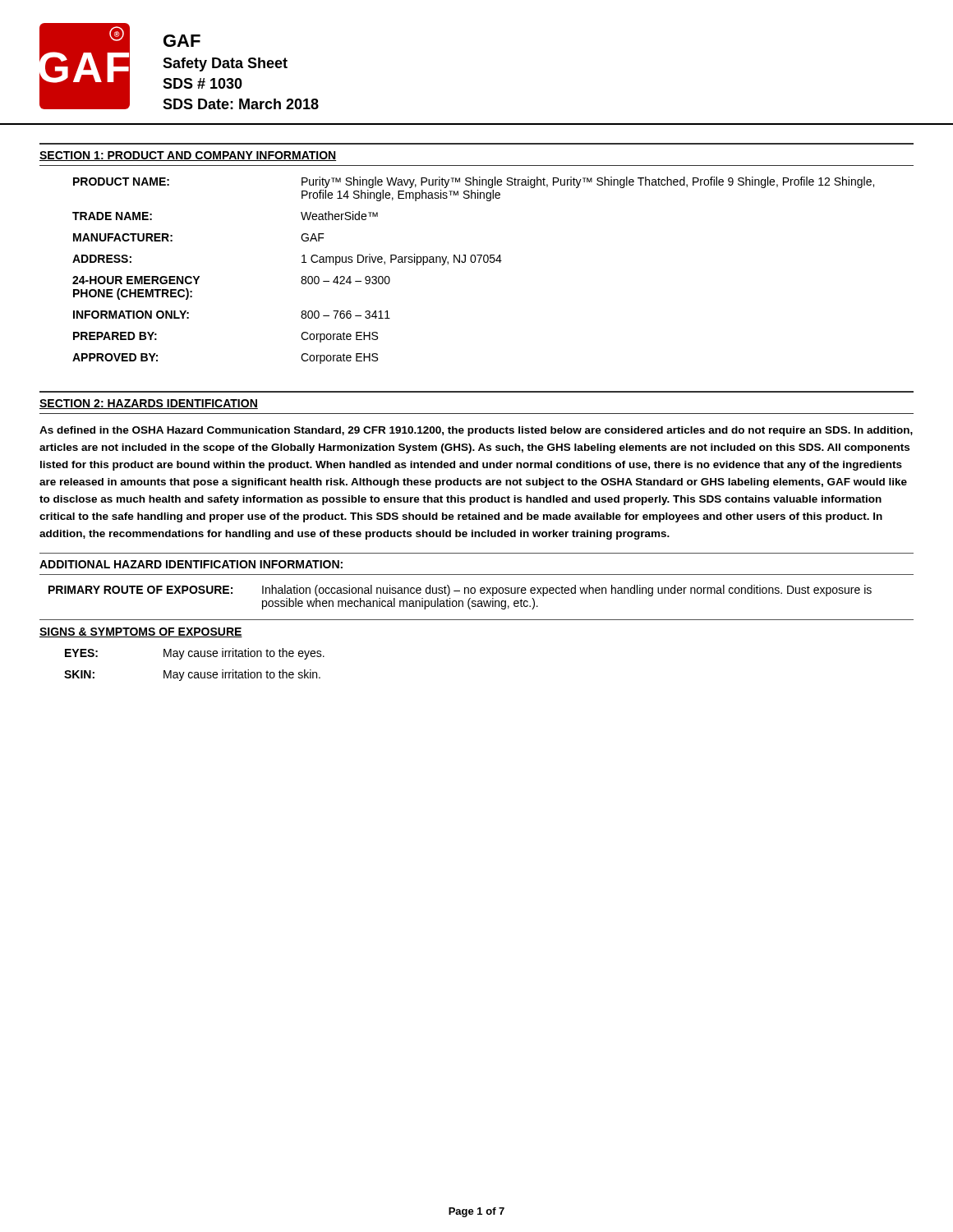
Task: Locate the block of text that opens with "PRIMARY ROUTE OF EXPOSURE: Inhalation (occasional"
Action: 476,596
